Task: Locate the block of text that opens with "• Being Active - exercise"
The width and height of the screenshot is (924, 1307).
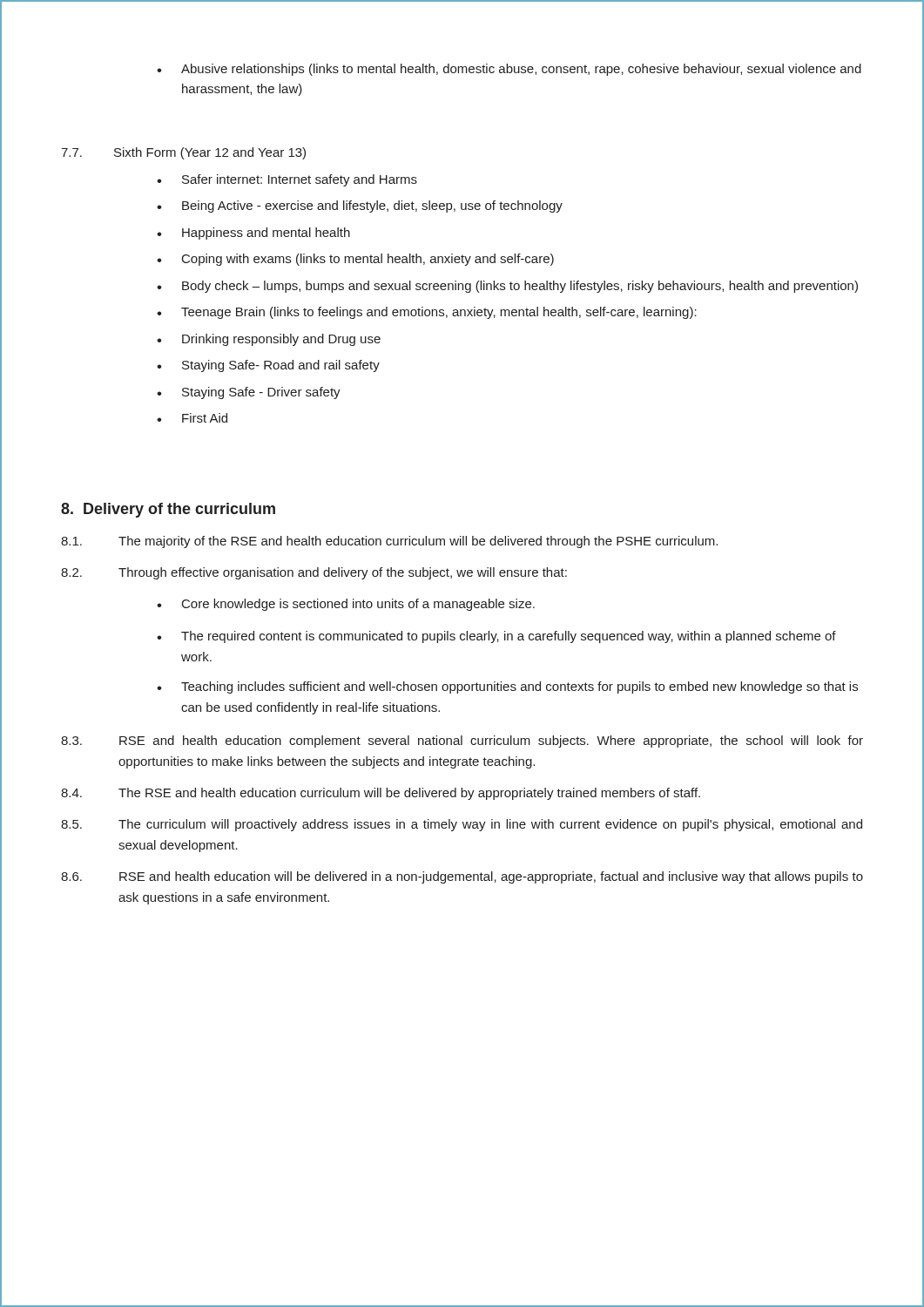Action: 510,207
